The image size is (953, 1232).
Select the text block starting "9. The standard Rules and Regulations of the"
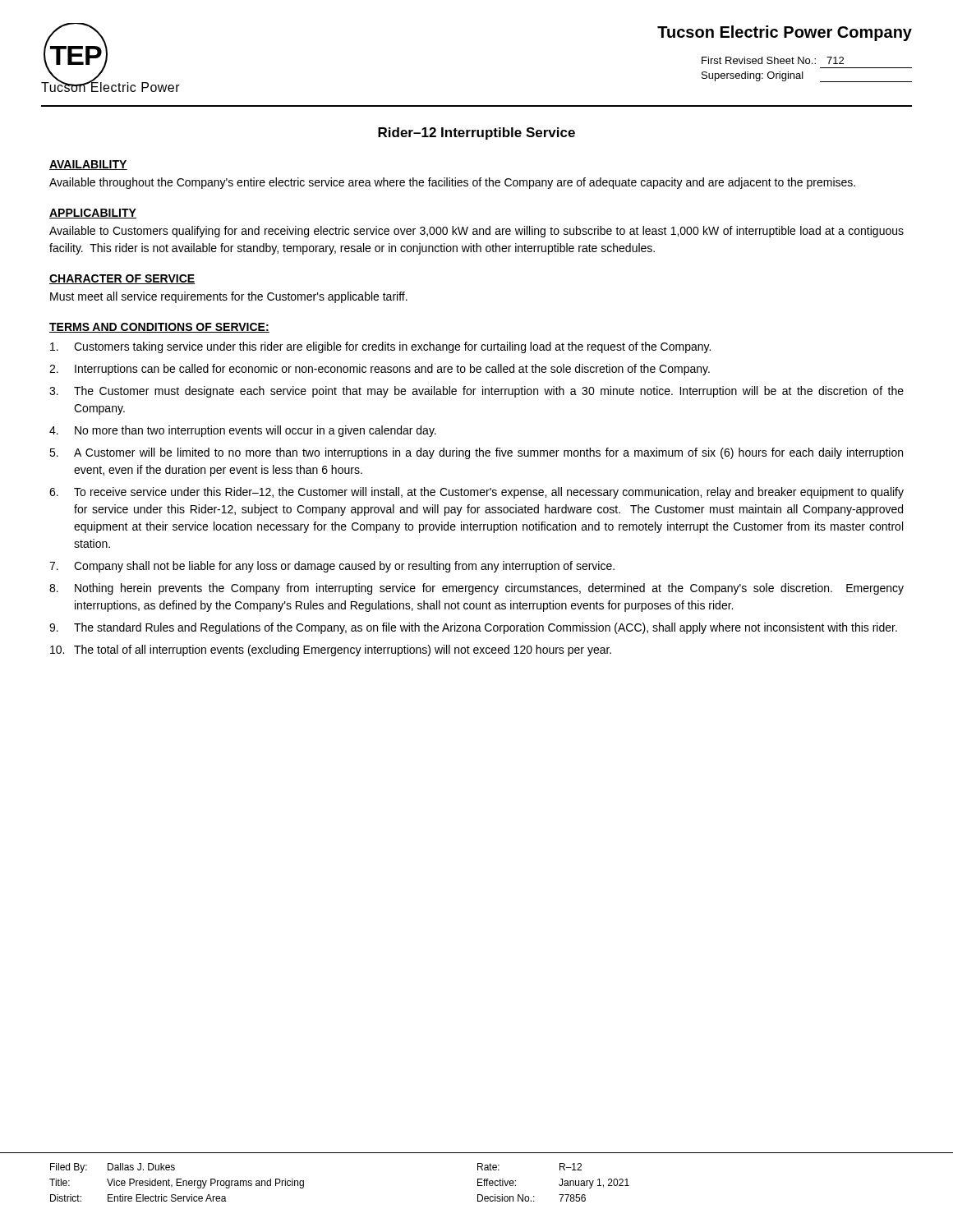(x=476, y=628)
